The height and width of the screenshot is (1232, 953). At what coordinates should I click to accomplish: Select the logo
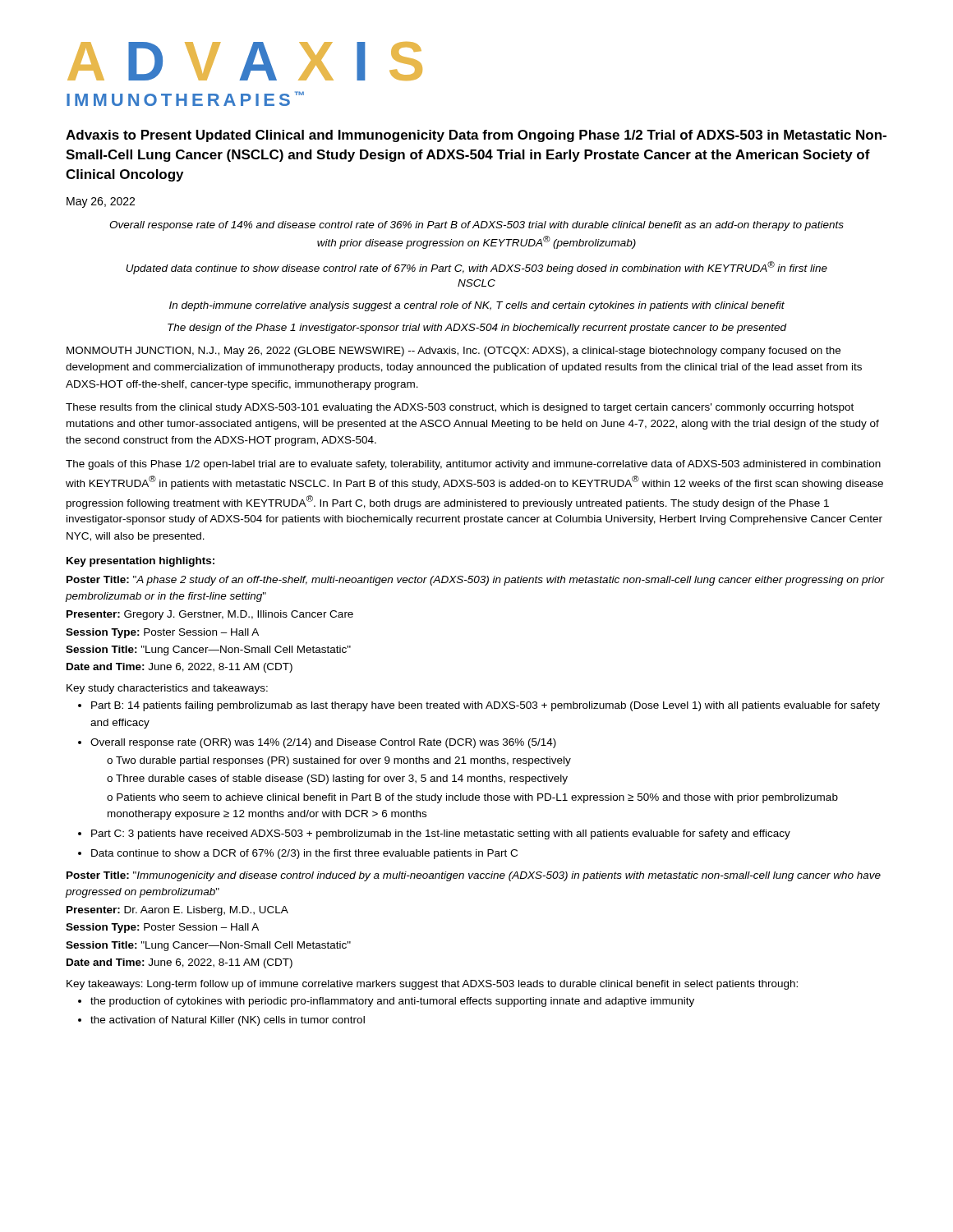pyautogui.click(x=476, y=72)
